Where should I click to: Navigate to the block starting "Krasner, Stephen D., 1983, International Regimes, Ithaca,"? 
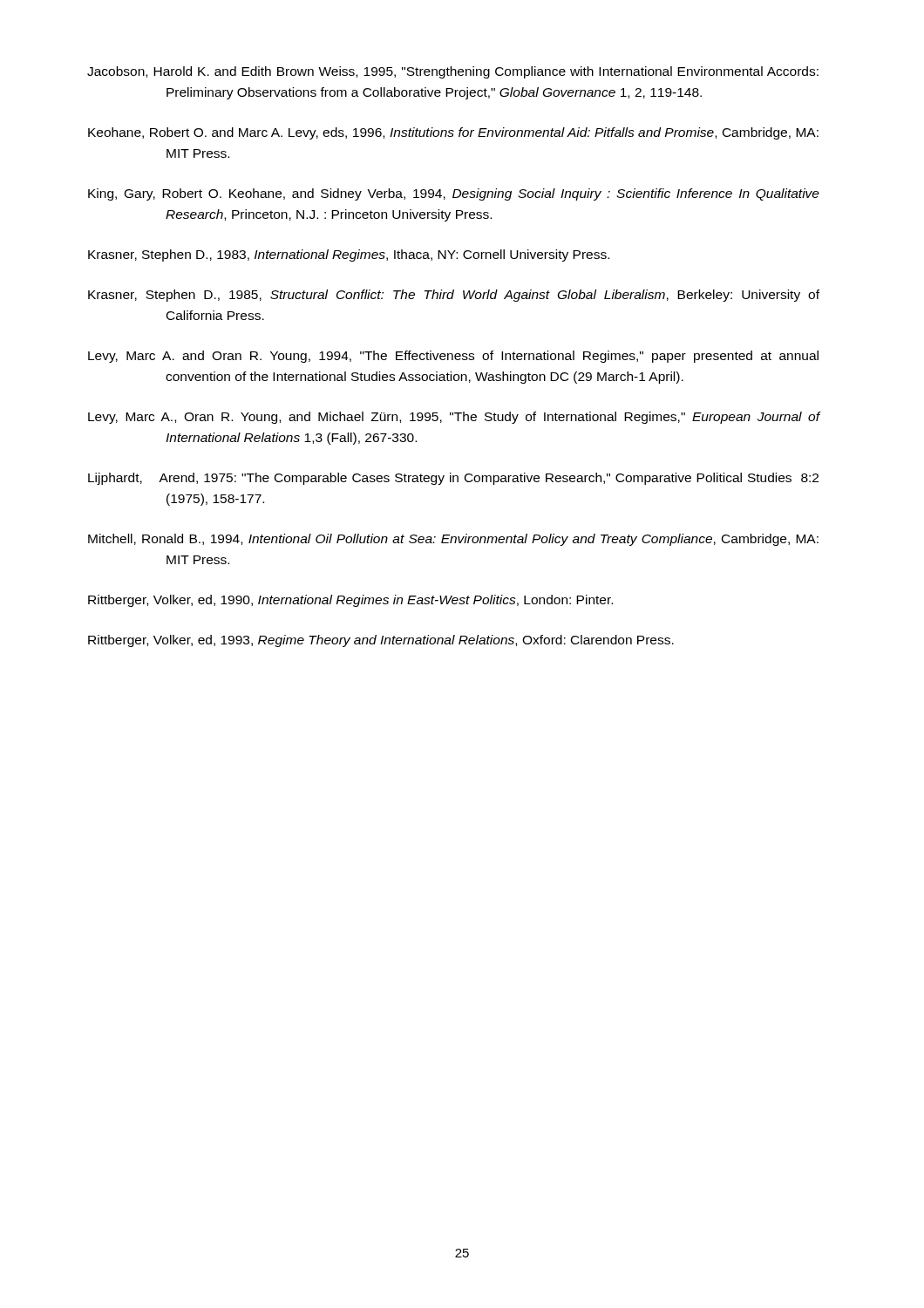click(x=453, y=255)
